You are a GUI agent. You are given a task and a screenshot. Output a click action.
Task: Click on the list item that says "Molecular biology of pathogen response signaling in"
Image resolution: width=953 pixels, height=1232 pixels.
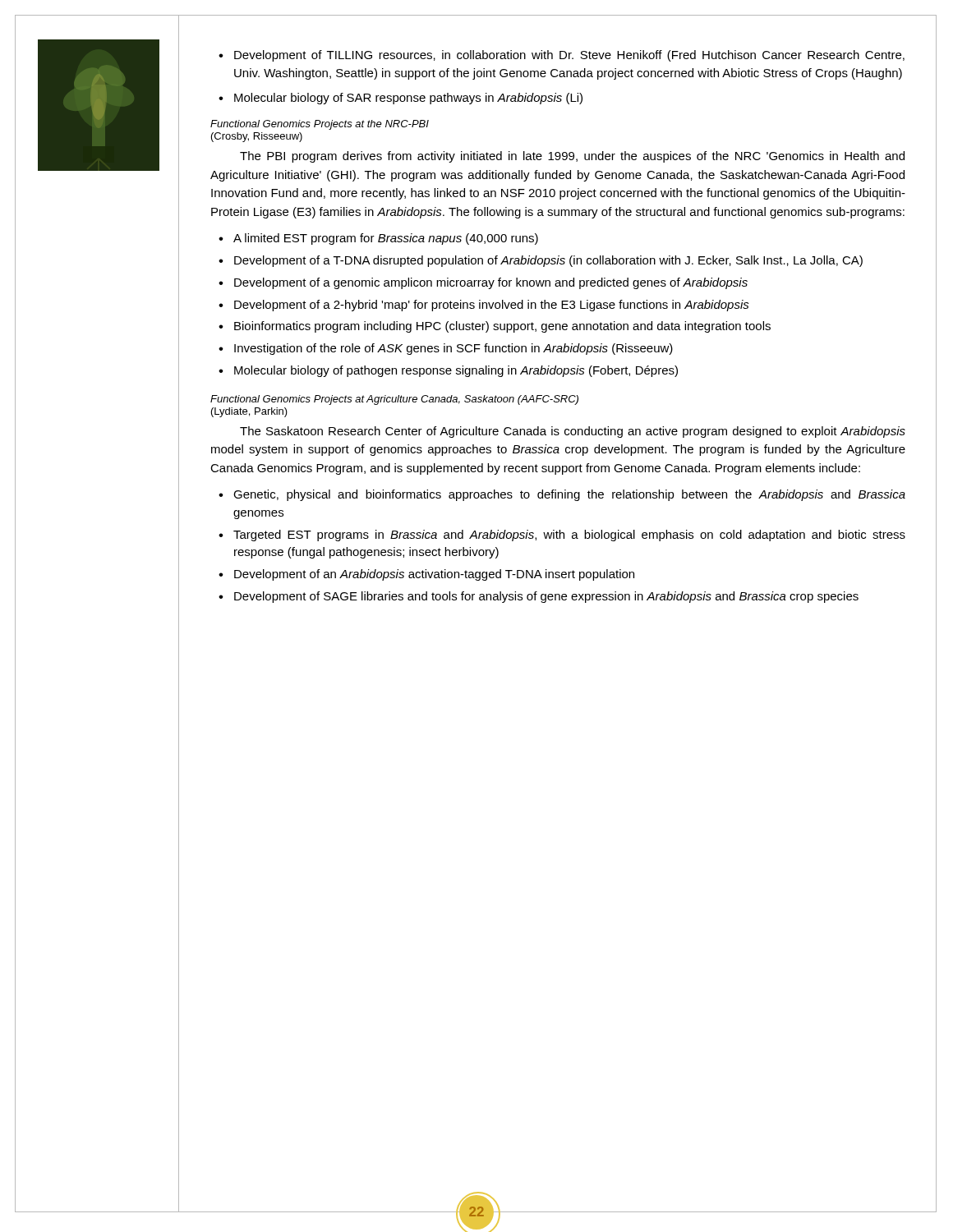[x=569, y=370]
